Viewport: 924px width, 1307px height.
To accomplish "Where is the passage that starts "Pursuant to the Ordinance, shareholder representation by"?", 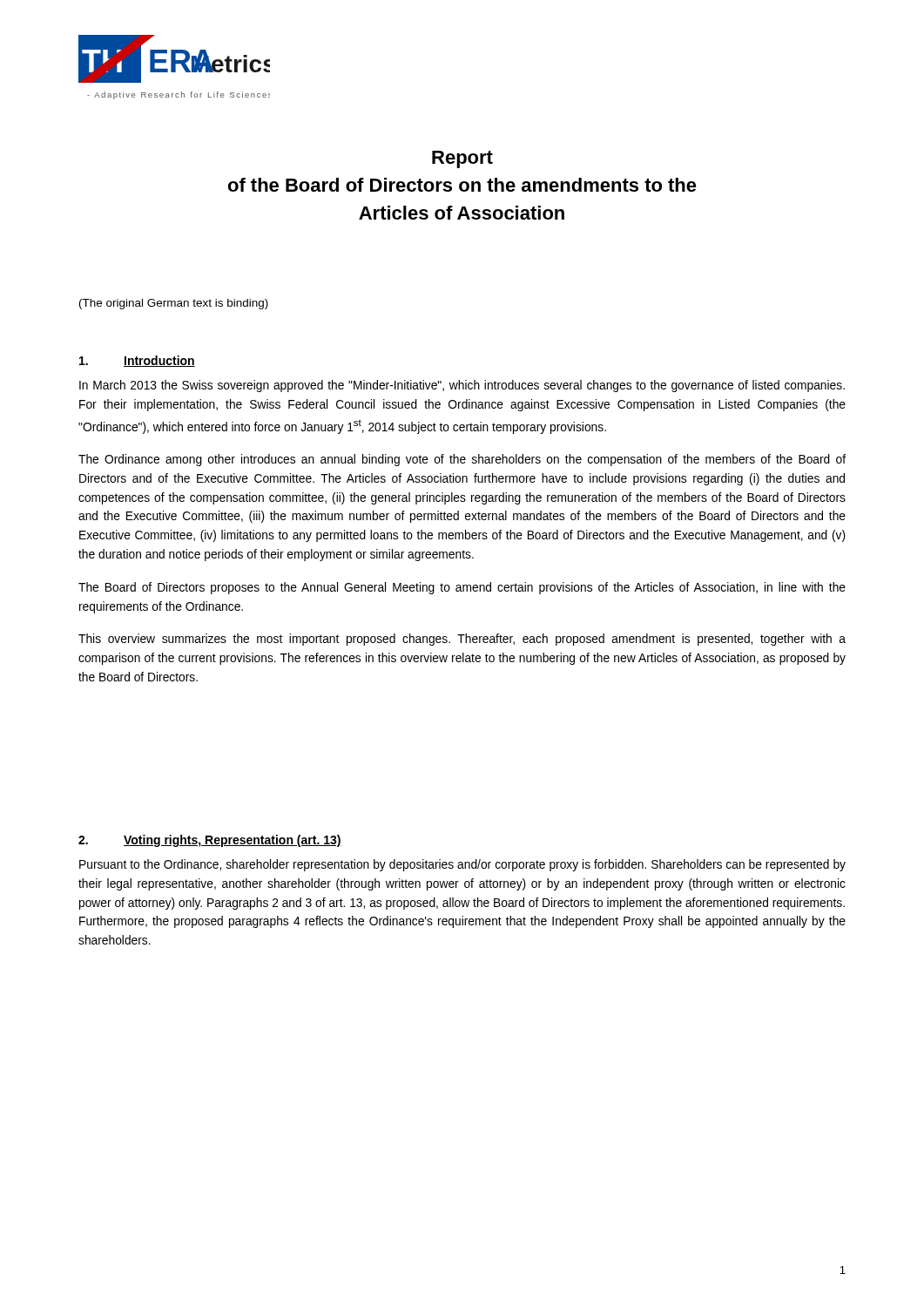I will coord(462,903).
